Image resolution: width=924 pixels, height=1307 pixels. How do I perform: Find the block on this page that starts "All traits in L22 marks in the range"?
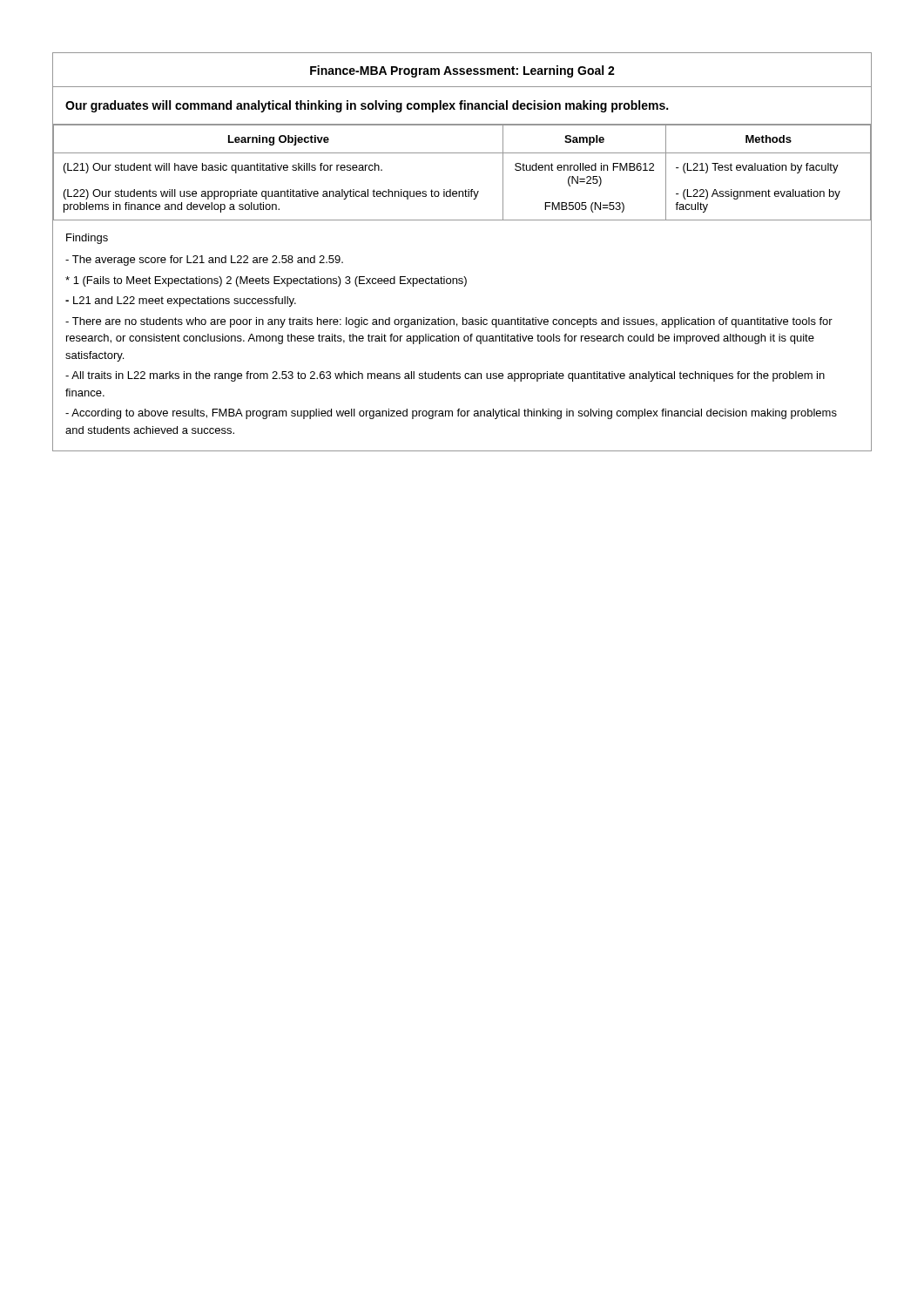coord(445,384)
